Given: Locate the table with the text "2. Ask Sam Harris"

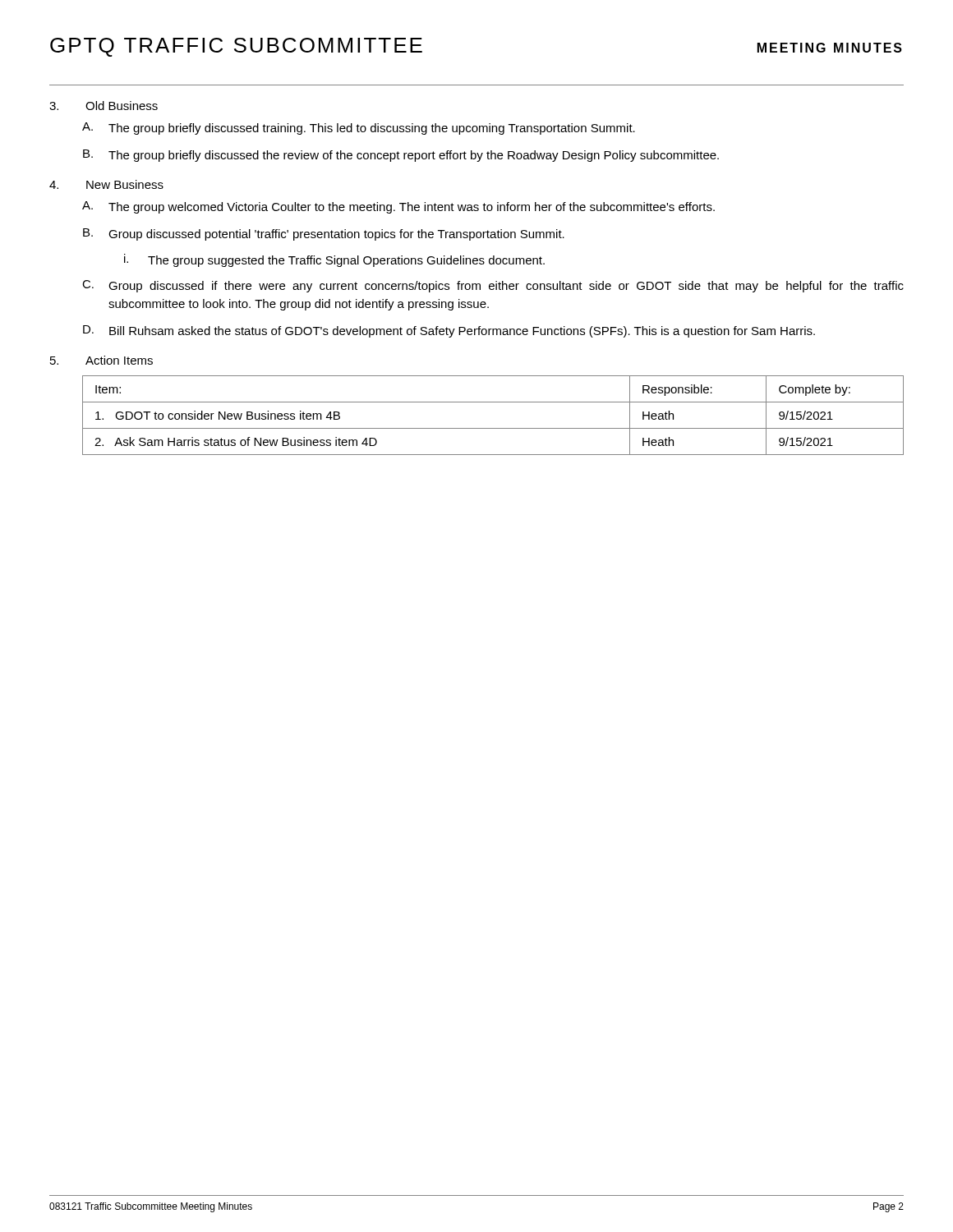Looking at the screenshot, I should [476, 415].
